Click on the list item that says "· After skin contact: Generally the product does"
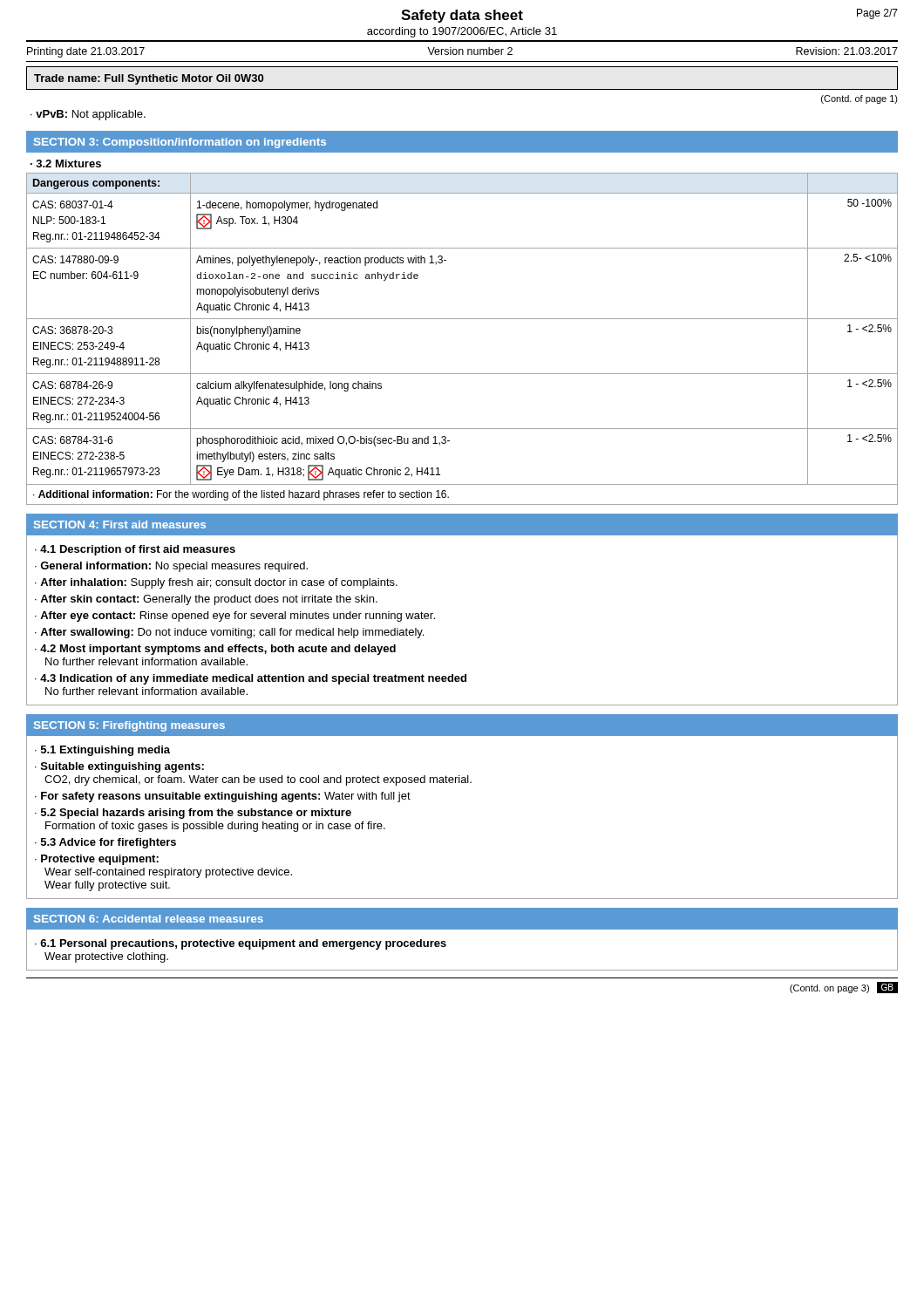Screen dimensions: 1308x924 [x=206, y=599]
